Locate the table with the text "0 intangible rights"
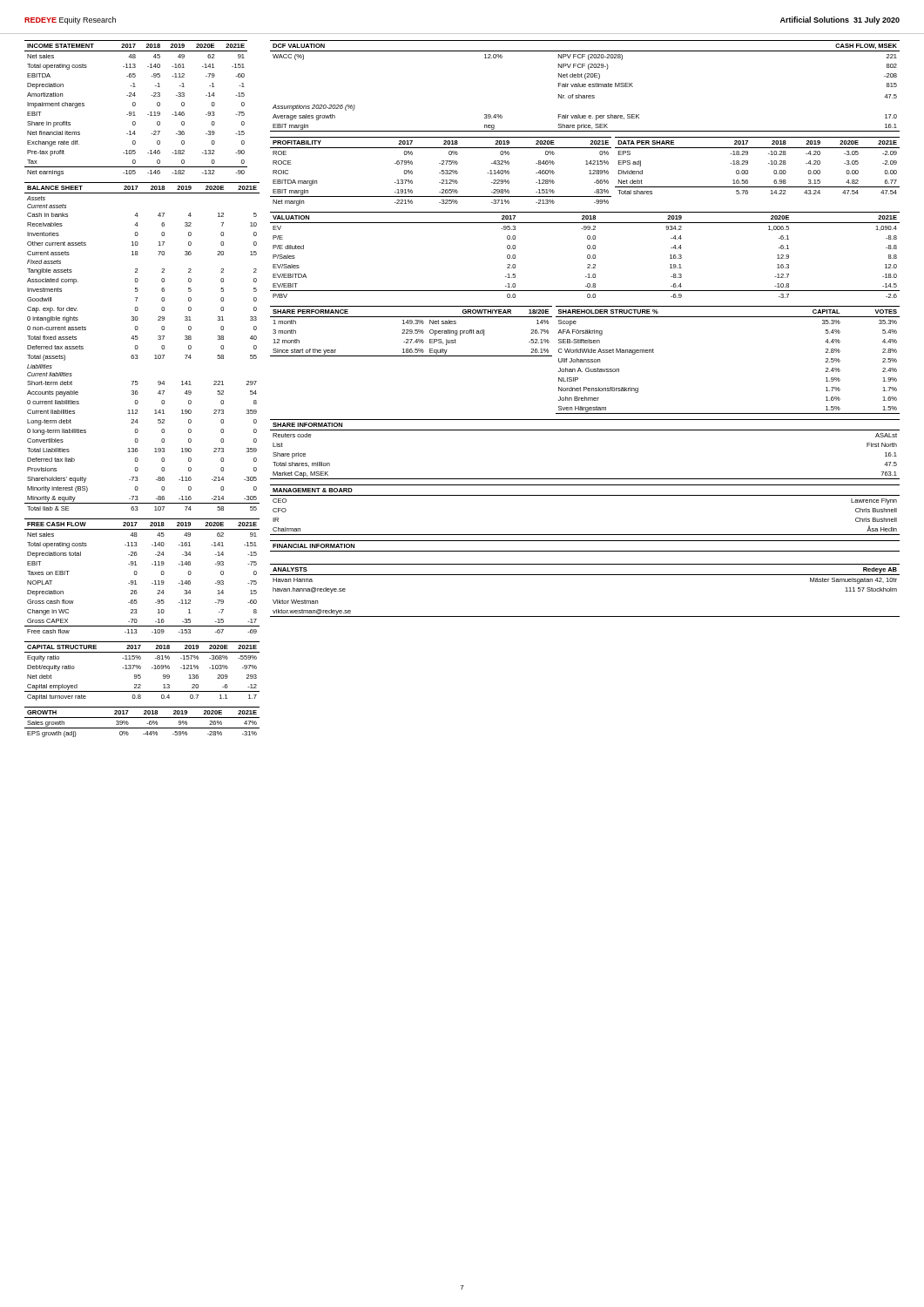This screenshot has width=924, height=1307. pyautogui.click(x=142, y=348)
